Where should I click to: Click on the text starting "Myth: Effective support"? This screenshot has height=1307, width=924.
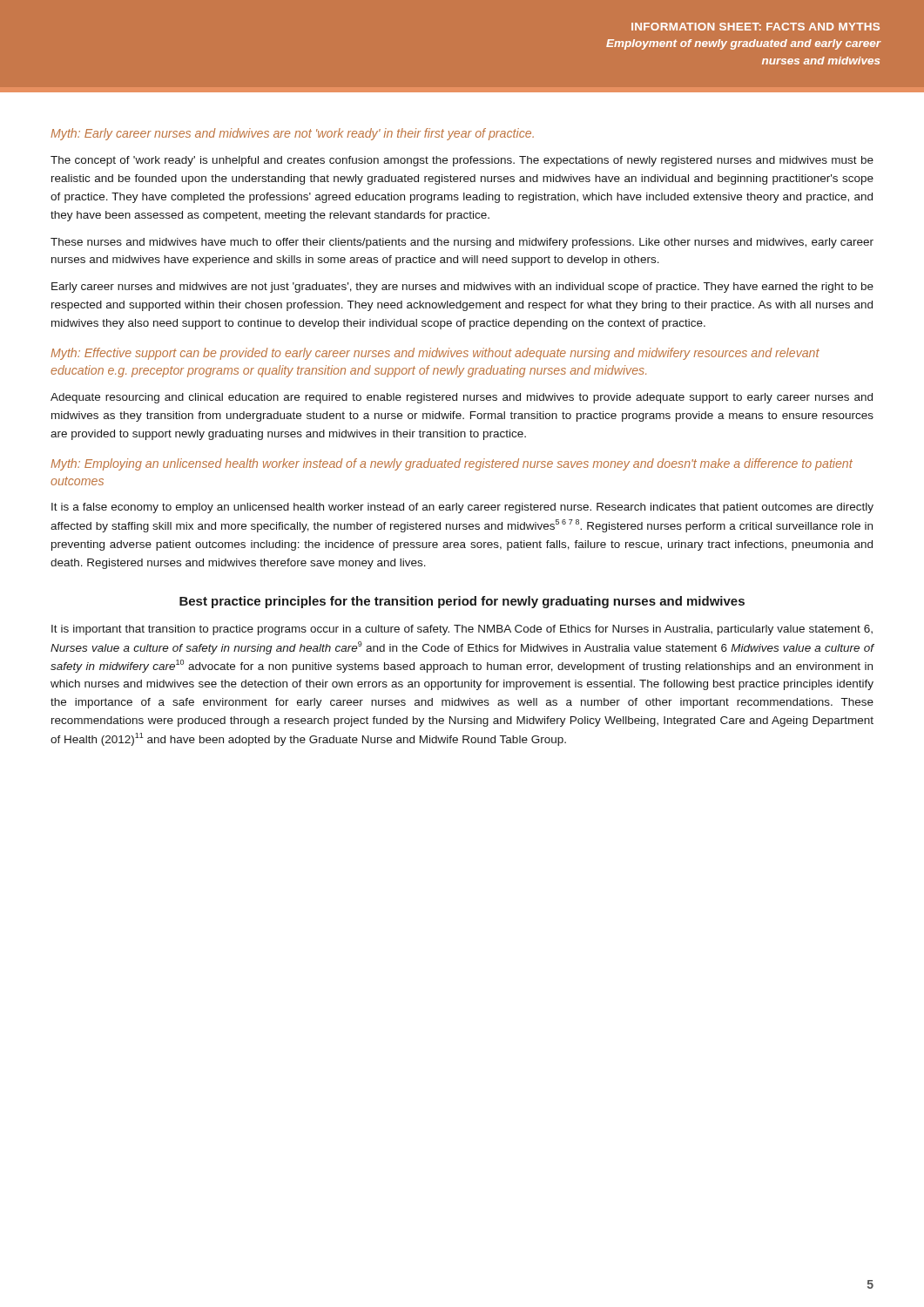(x=435, y=362)
